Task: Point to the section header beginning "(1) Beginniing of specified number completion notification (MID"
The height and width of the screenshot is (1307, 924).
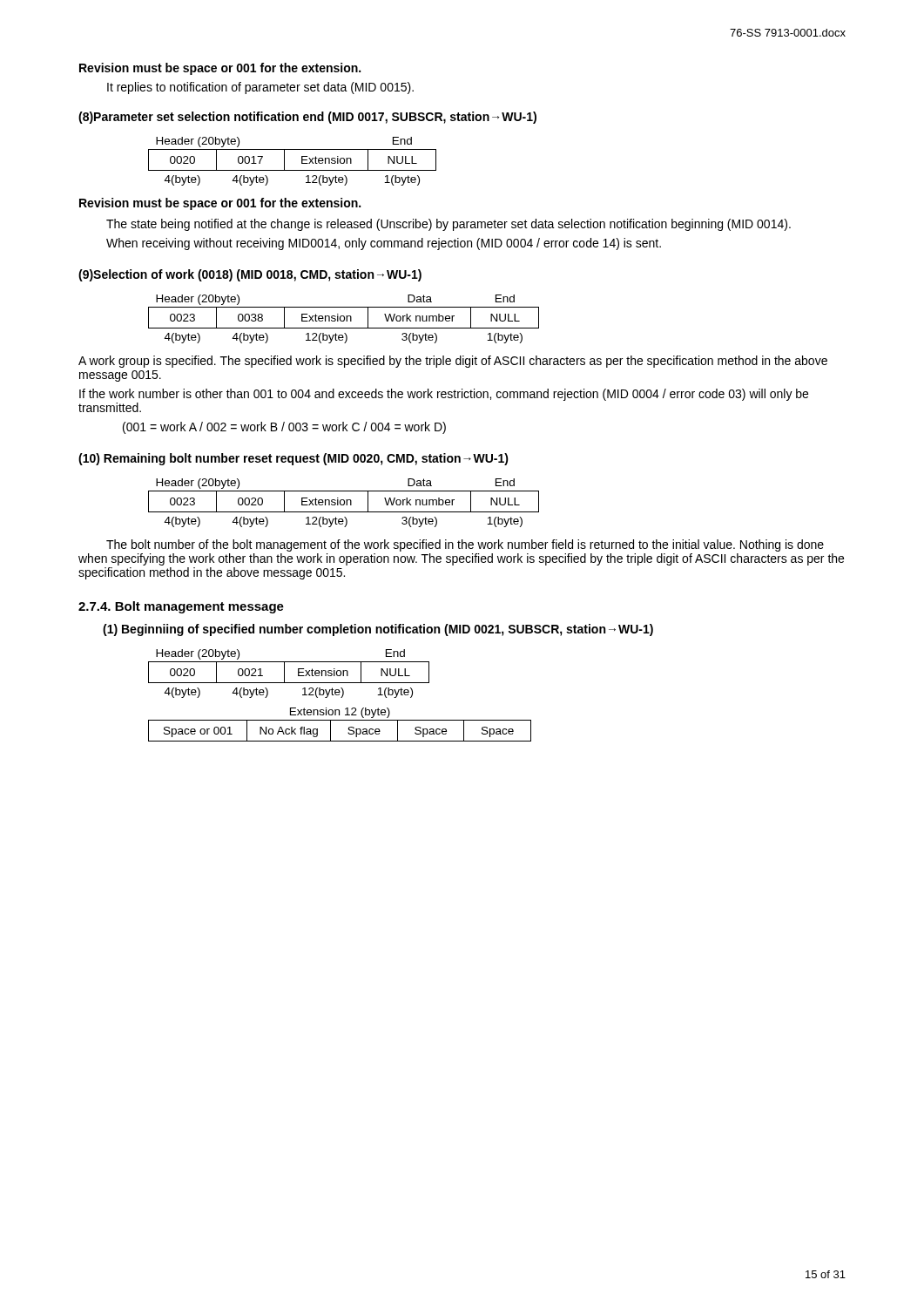Action: click(x=378, y=629)
